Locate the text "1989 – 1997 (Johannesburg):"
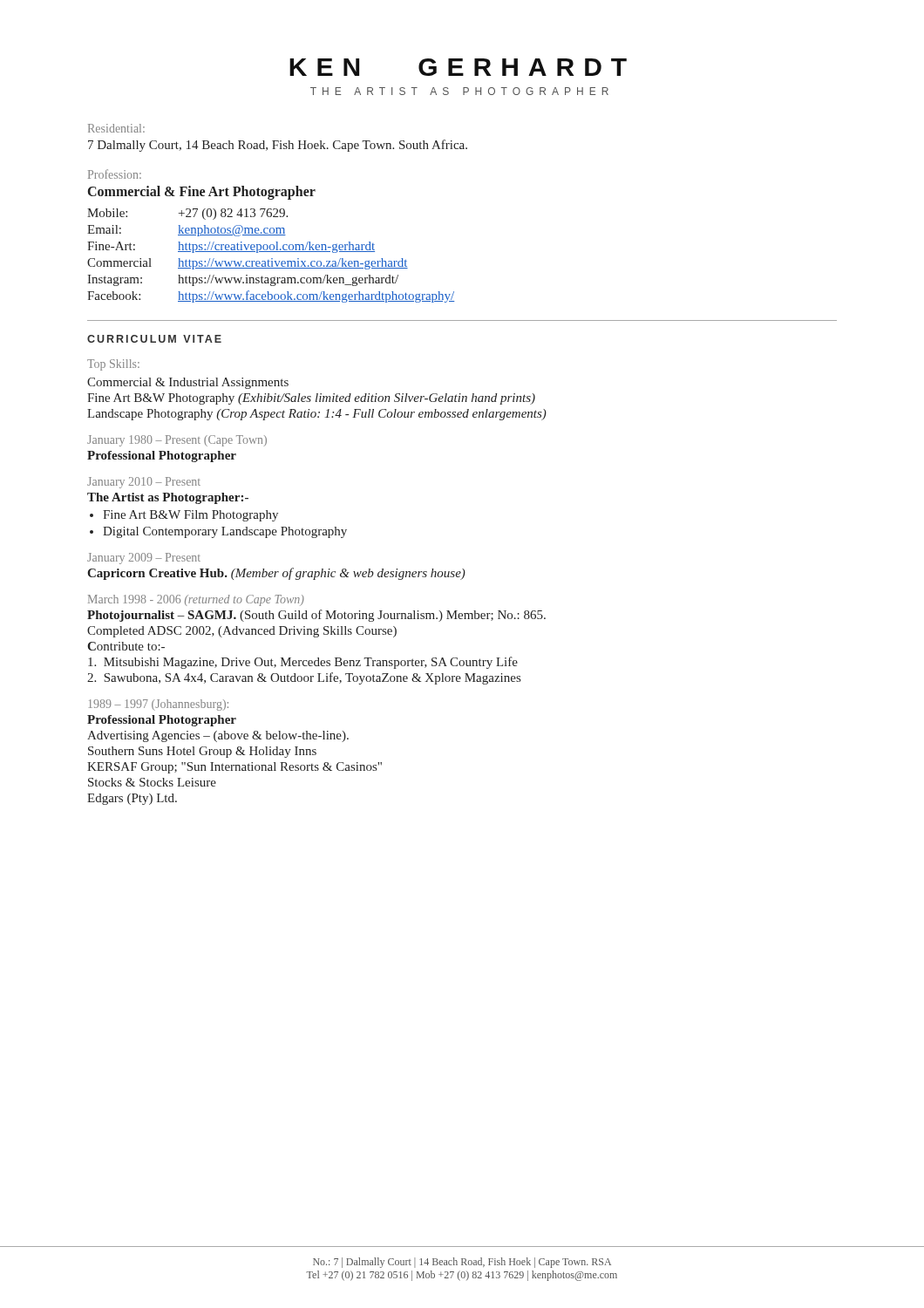924x1308 pixels. click(158, 704)
